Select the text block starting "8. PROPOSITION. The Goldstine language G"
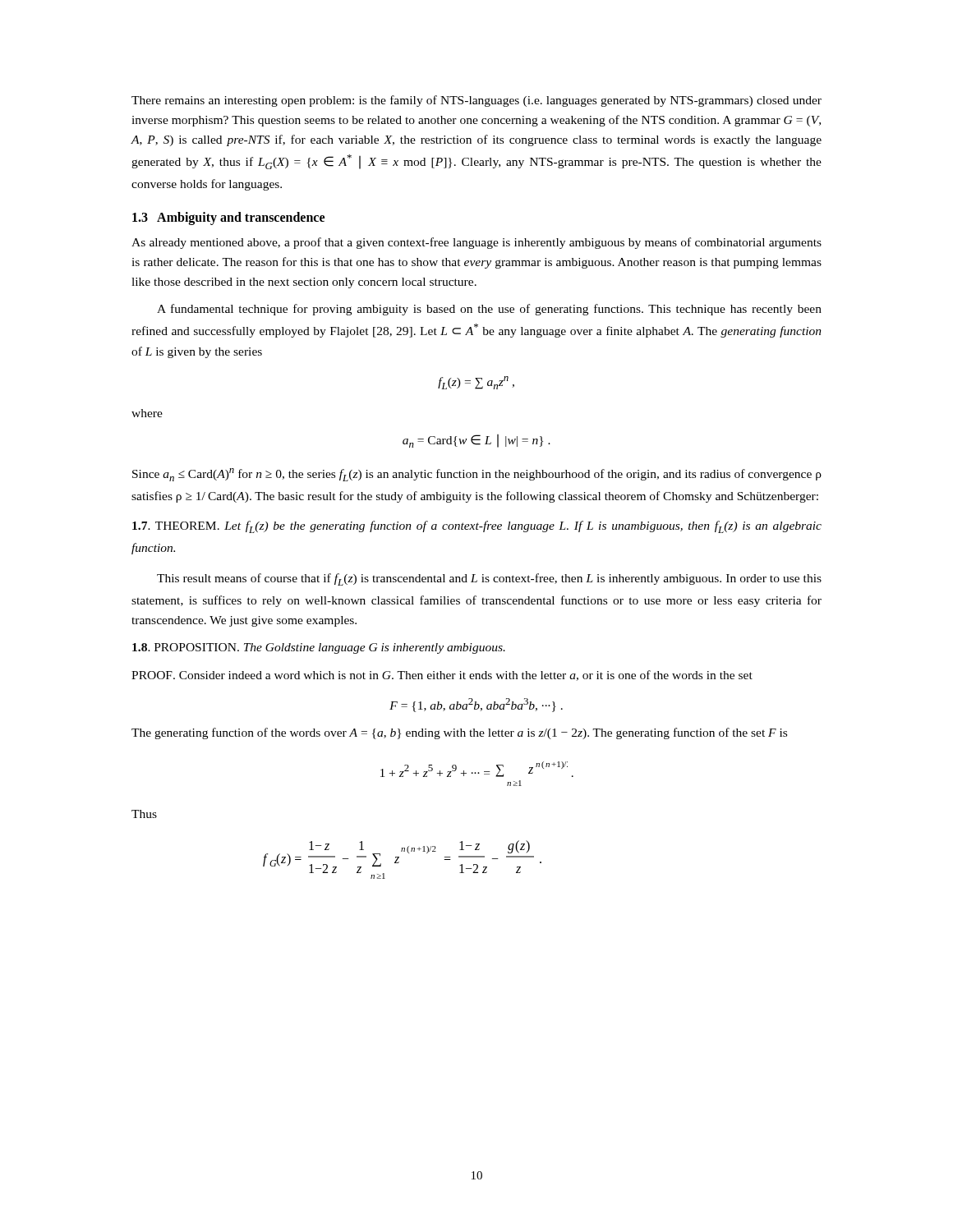This screenshot has width=953, height=1232. (476, 647)
